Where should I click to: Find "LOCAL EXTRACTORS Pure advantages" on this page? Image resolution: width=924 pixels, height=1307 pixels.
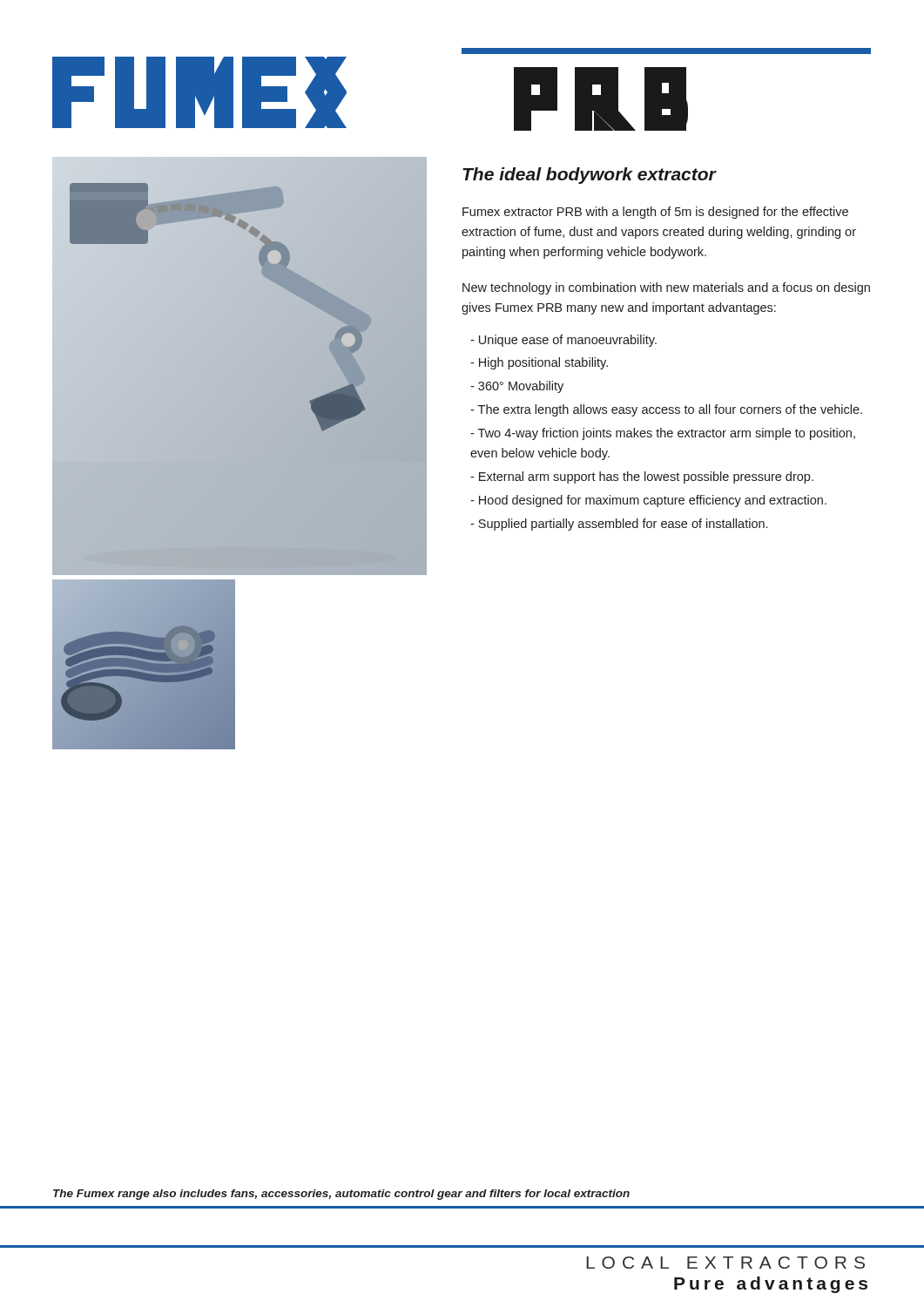(725, 1263)
